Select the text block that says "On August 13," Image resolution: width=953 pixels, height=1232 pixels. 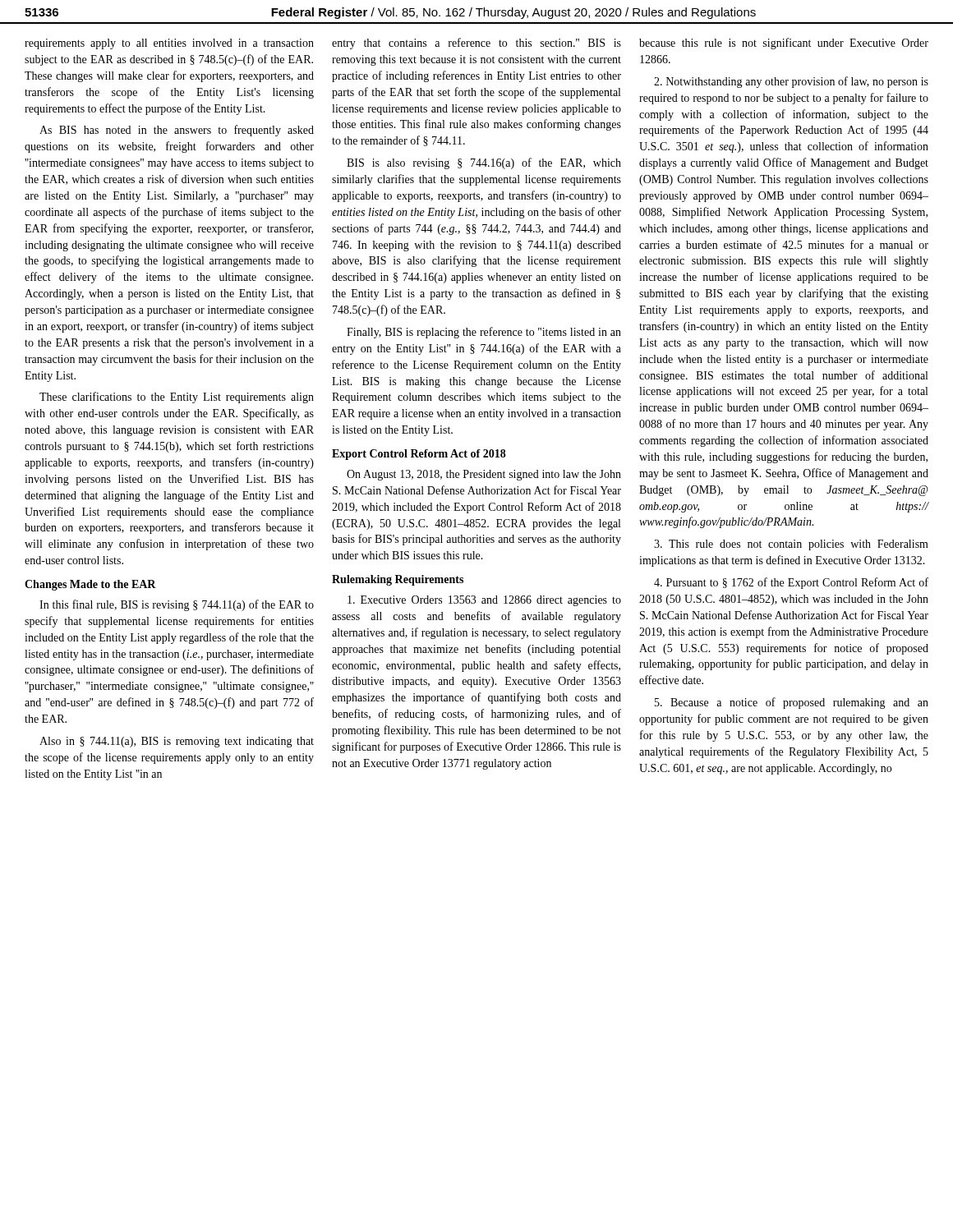pyautogui.click(x=476, y=515)
